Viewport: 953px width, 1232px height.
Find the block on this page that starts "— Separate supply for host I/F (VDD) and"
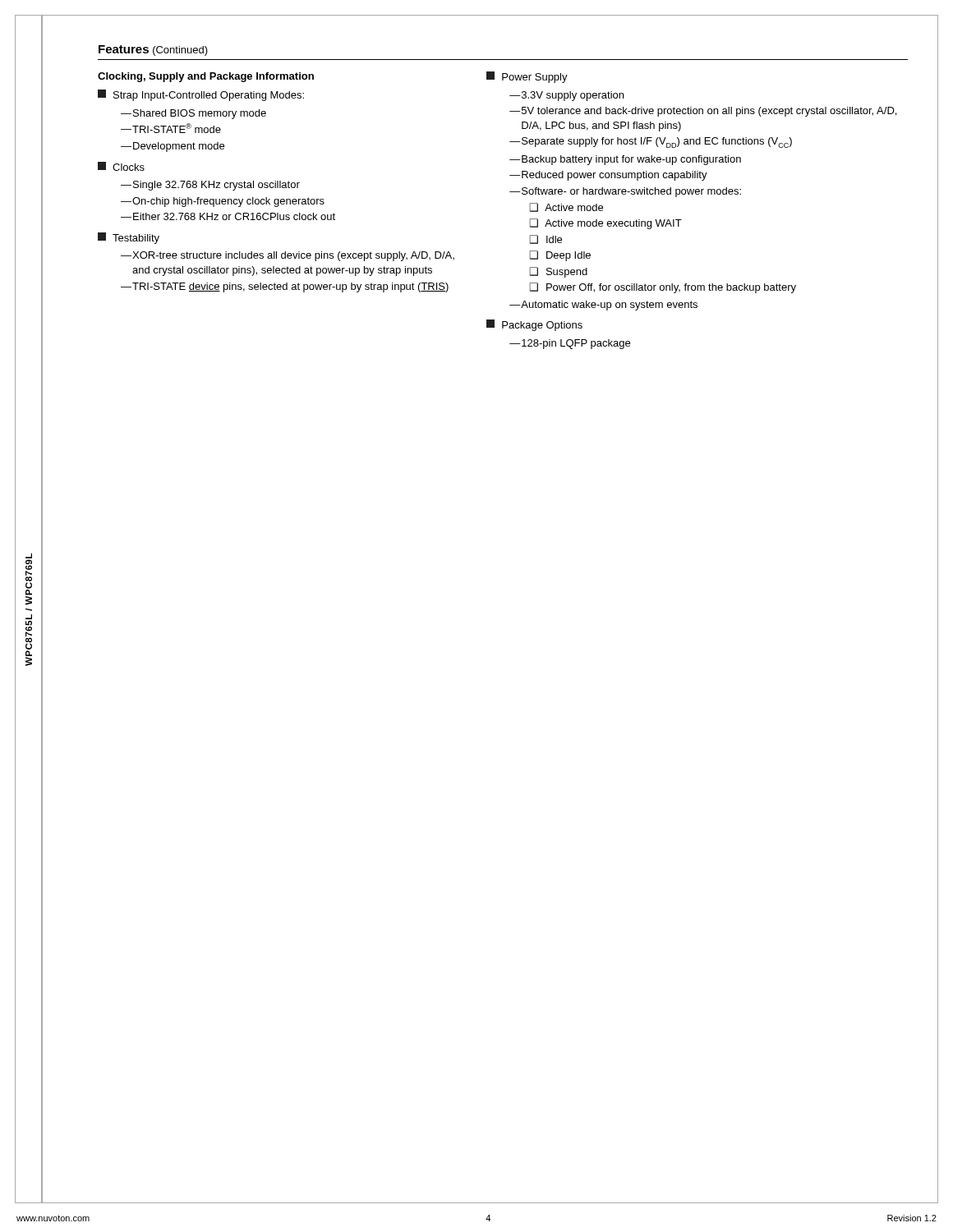point(651,142)
